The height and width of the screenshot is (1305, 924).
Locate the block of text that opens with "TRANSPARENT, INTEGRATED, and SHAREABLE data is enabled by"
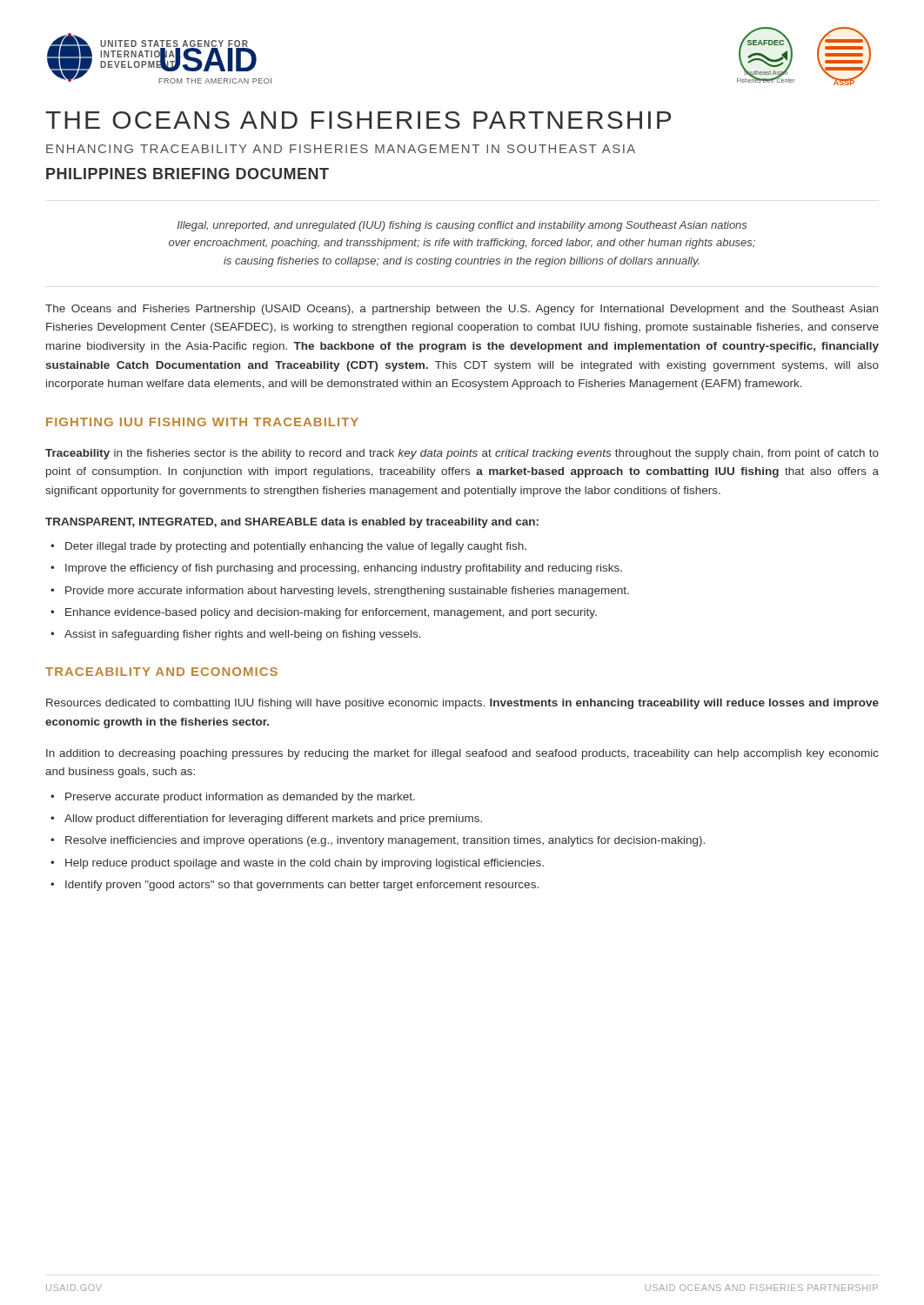click(x=462, y=521)
